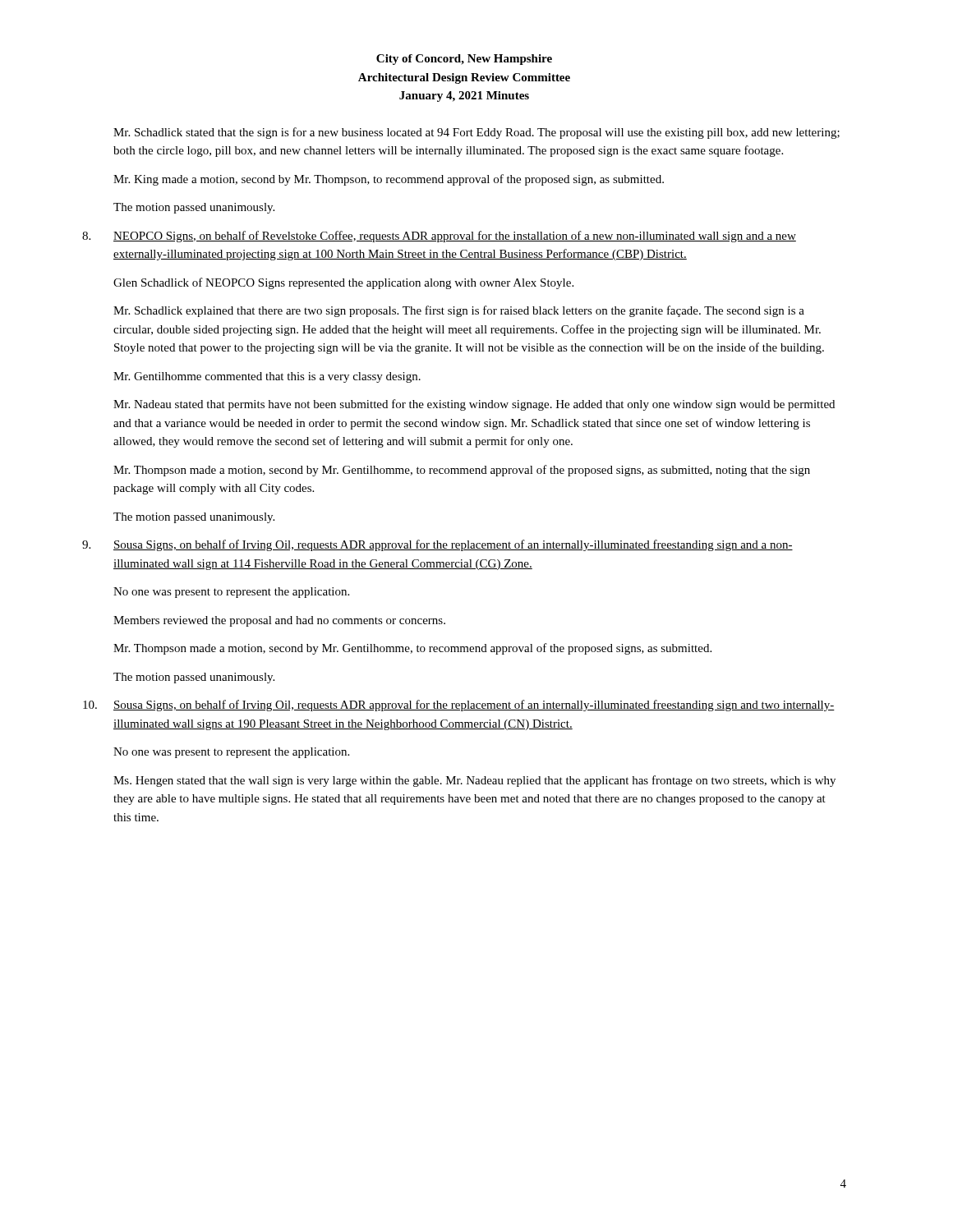The image size is (953, 1232).
Task: Locate the list item containing "10. Sousa Signs, on"
Action: tap(464, 714)
